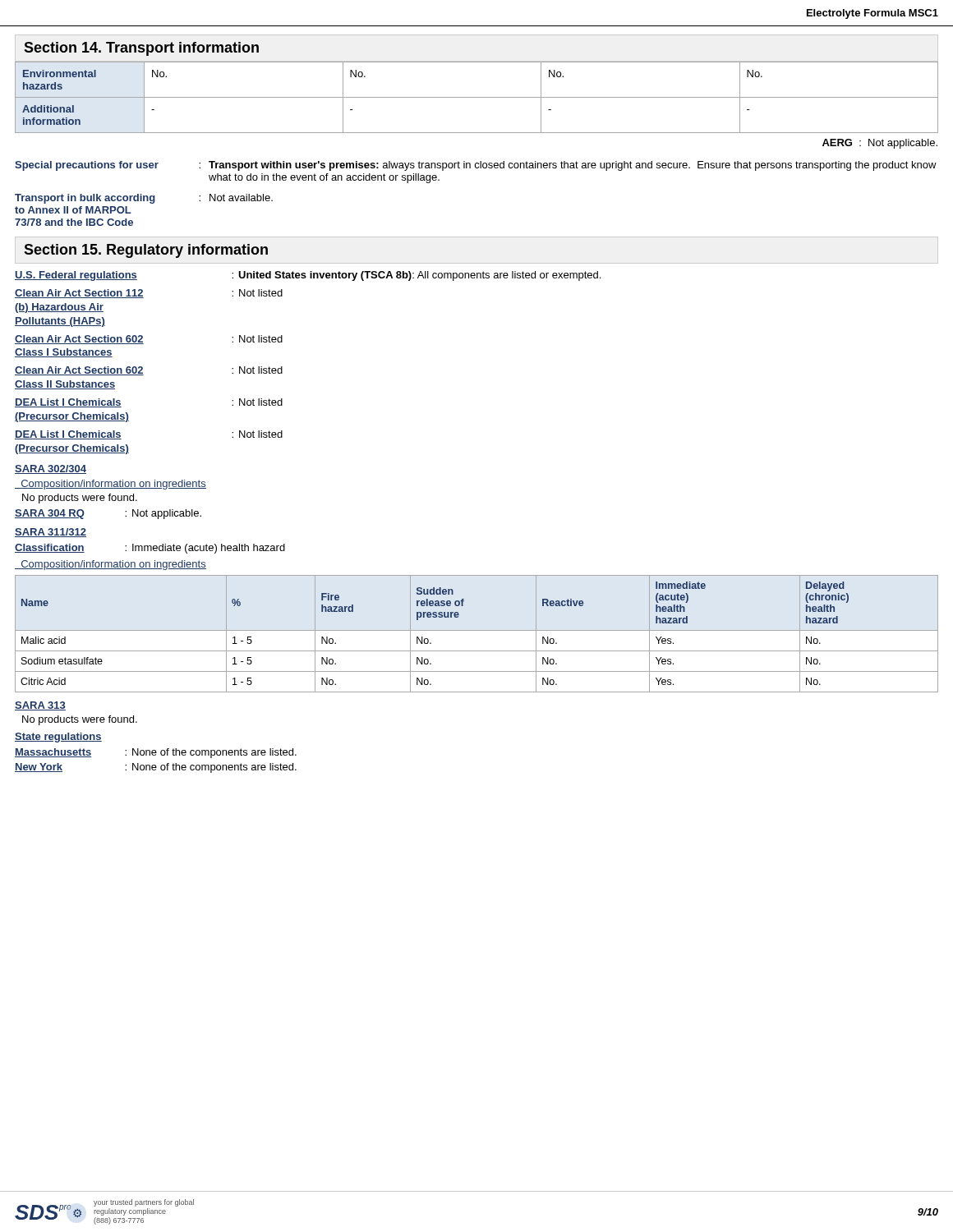Select the block starting "Special precautions for"
Image resolution: width=953 pixels, height=1232 pixels.
[476, 171]
